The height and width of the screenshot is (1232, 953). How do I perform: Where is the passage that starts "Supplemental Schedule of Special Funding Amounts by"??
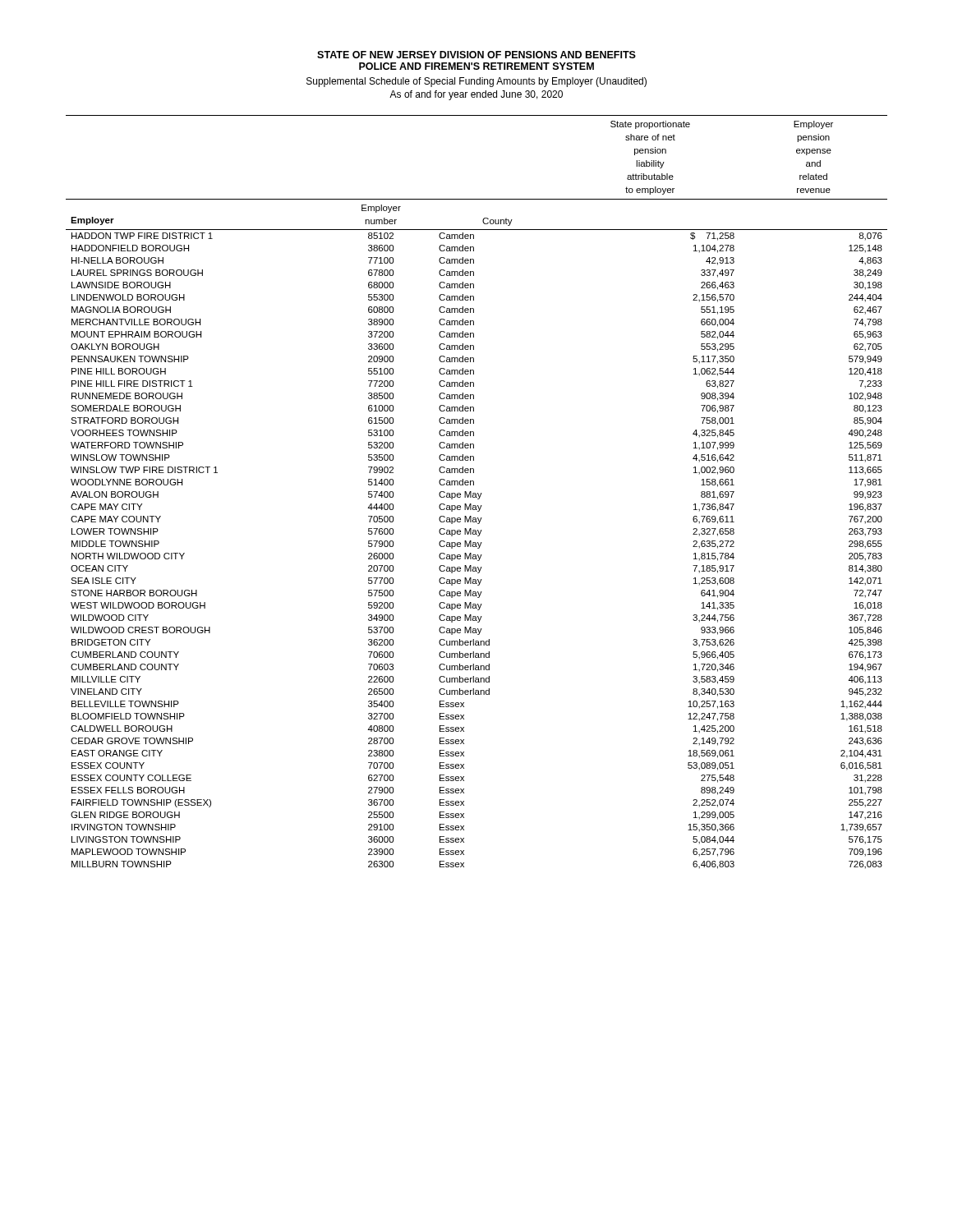[476, 81]
